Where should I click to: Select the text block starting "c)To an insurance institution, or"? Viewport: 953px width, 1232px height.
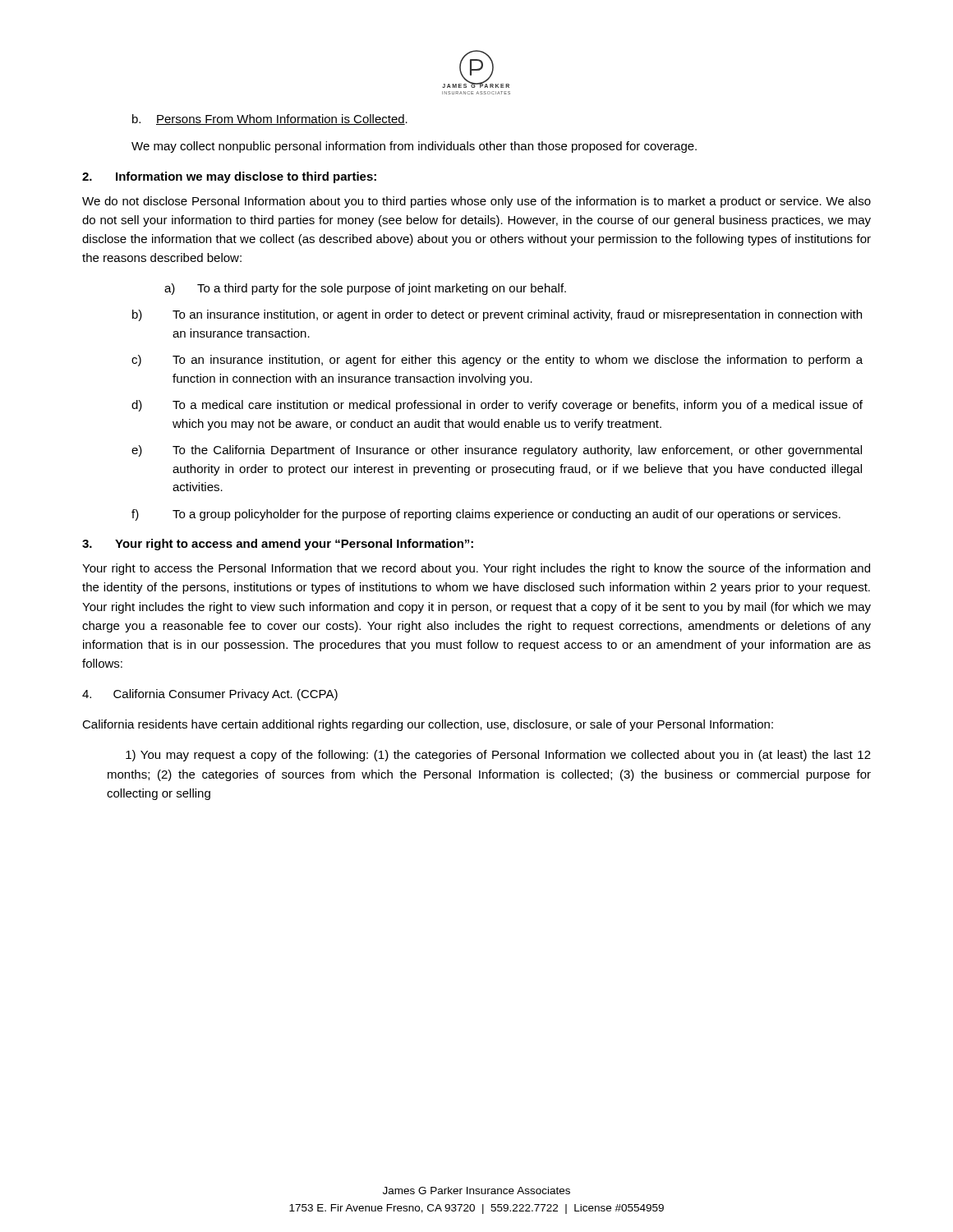pyautogui.click(x=497, y=369)
